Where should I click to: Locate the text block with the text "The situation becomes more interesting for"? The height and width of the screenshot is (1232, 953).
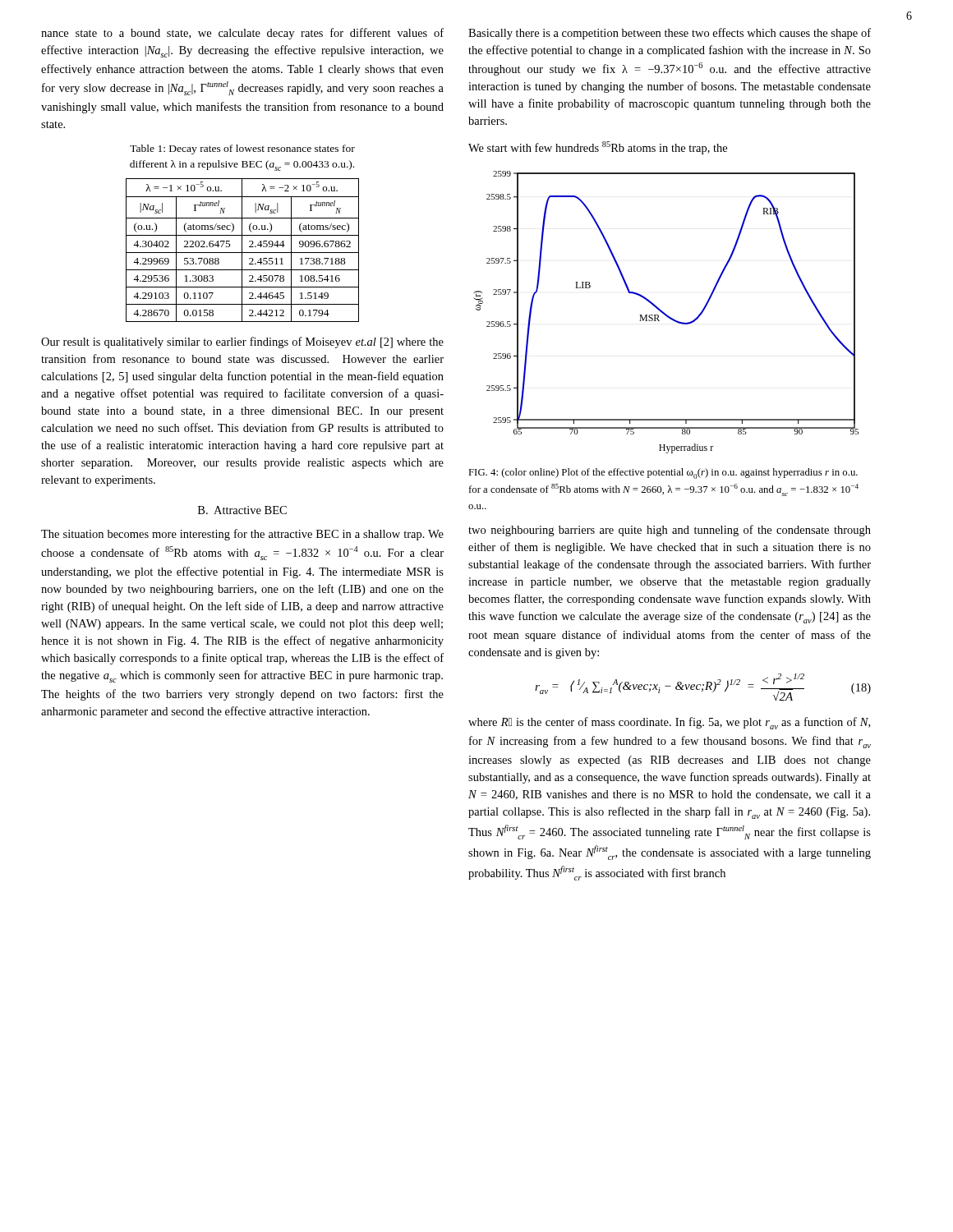(242, 623)
